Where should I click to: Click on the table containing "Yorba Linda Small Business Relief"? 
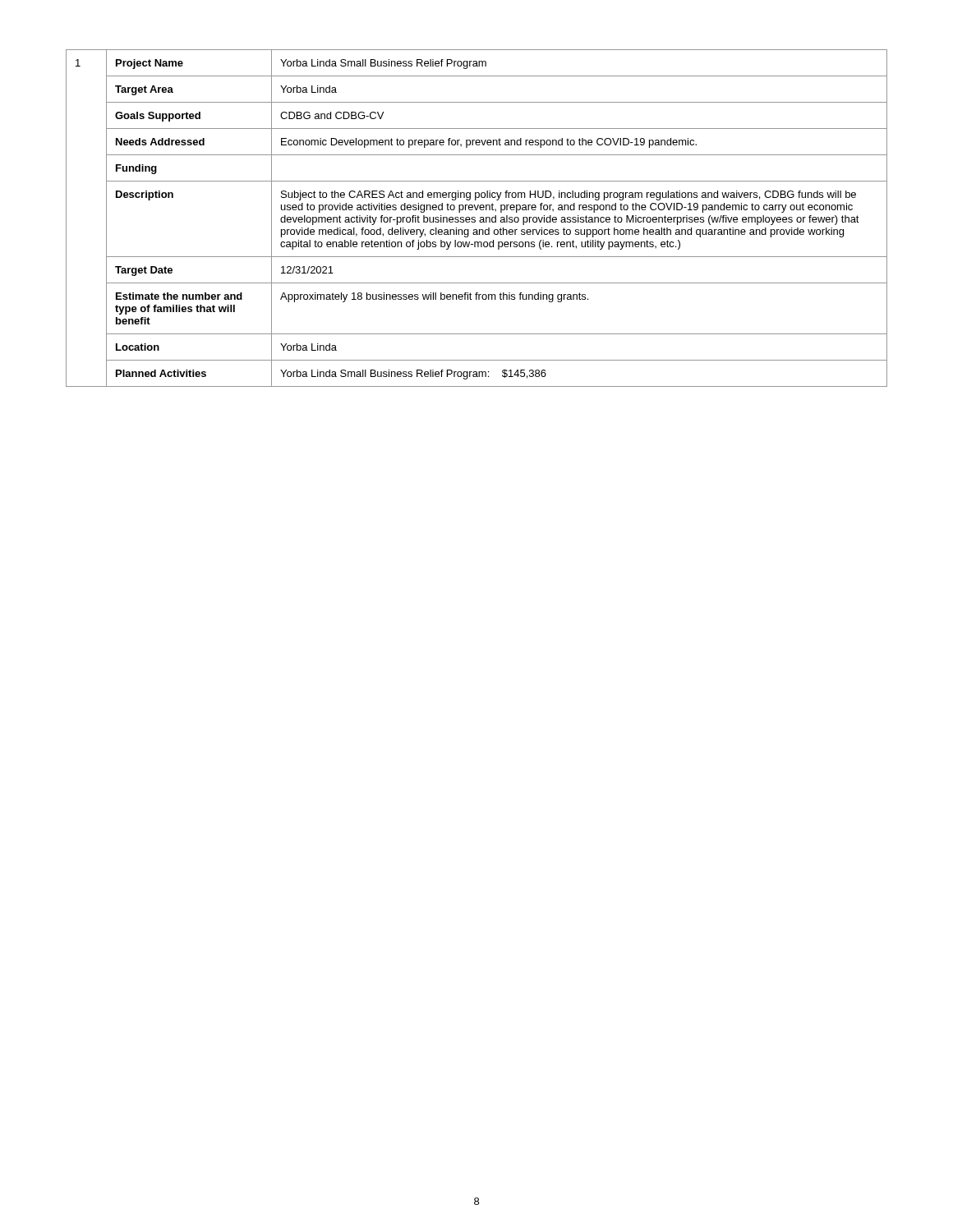click(x=476, y=218)
